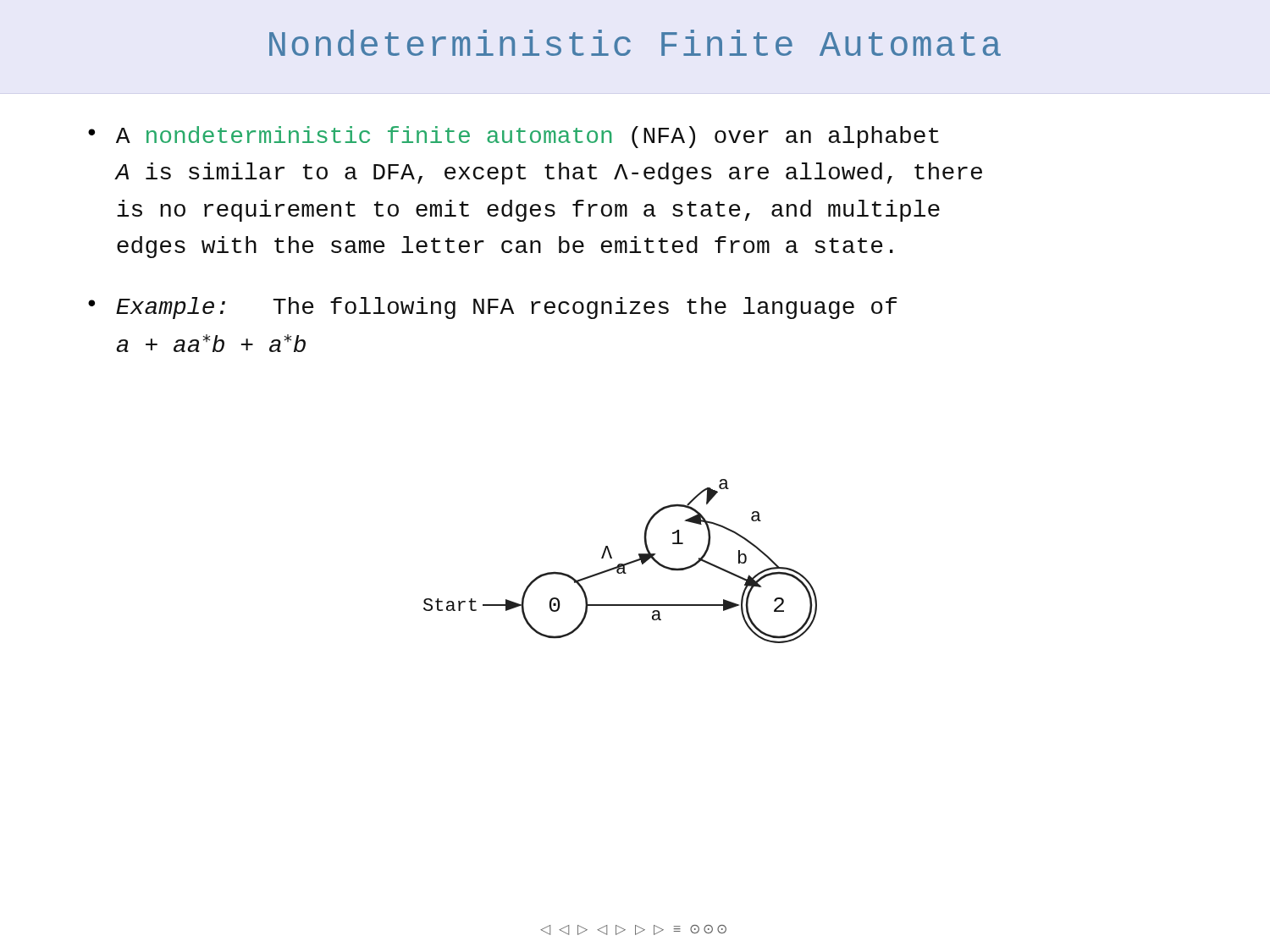
Task: Find the flowchart
Action: point(635,592)
